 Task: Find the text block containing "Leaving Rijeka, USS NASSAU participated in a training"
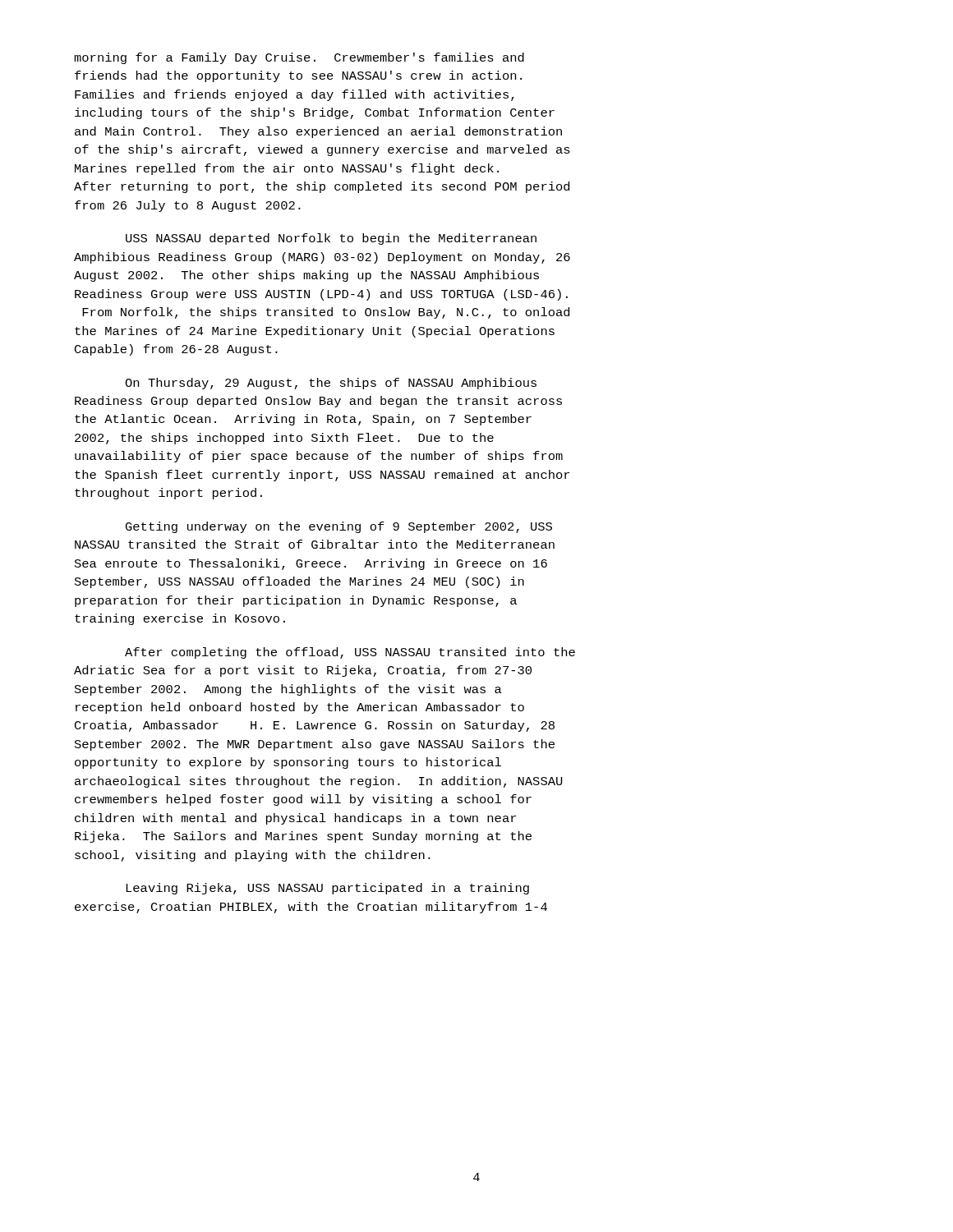(311, 898)
